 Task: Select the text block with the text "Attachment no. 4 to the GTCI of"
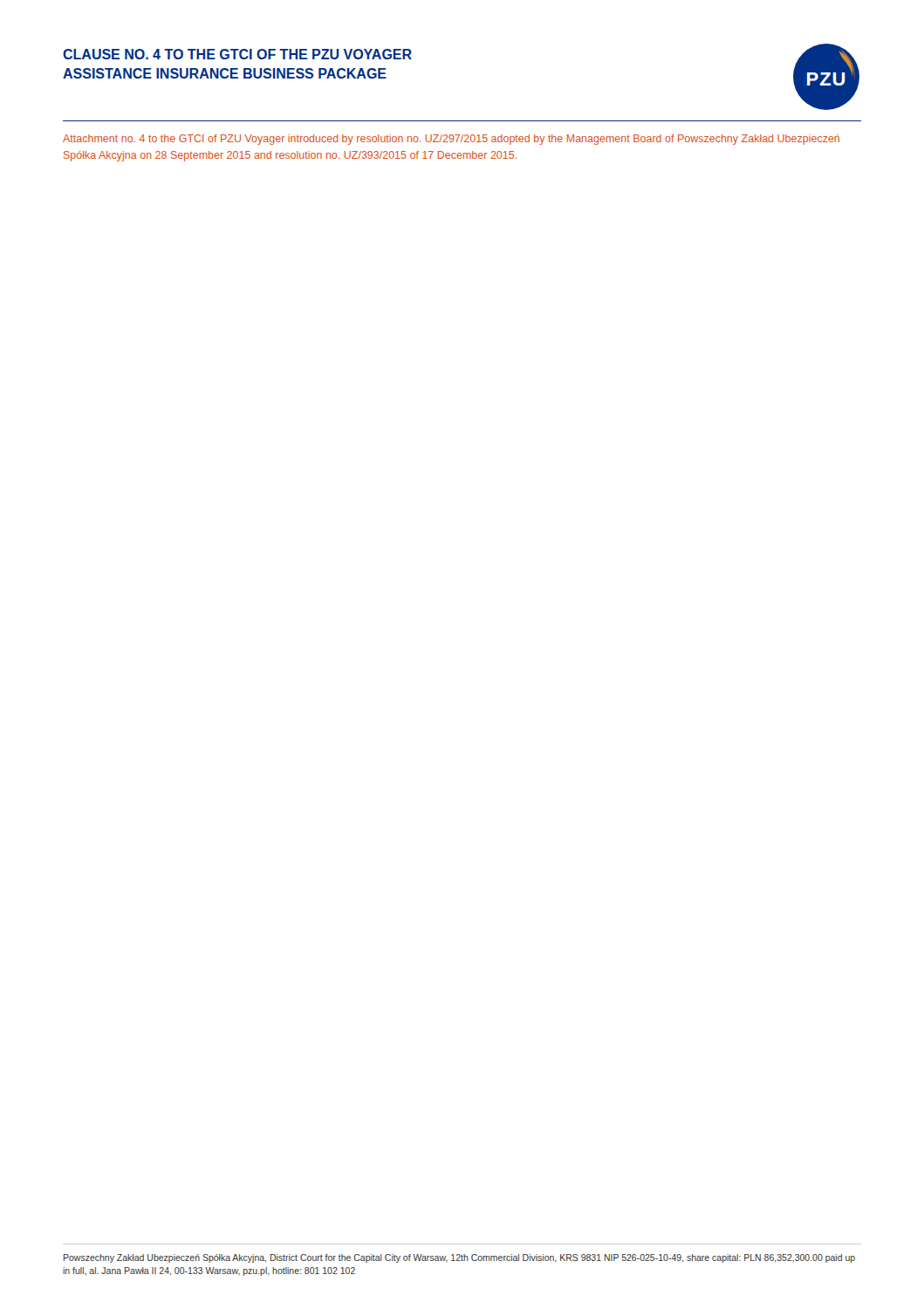click(x=451, y=147)
